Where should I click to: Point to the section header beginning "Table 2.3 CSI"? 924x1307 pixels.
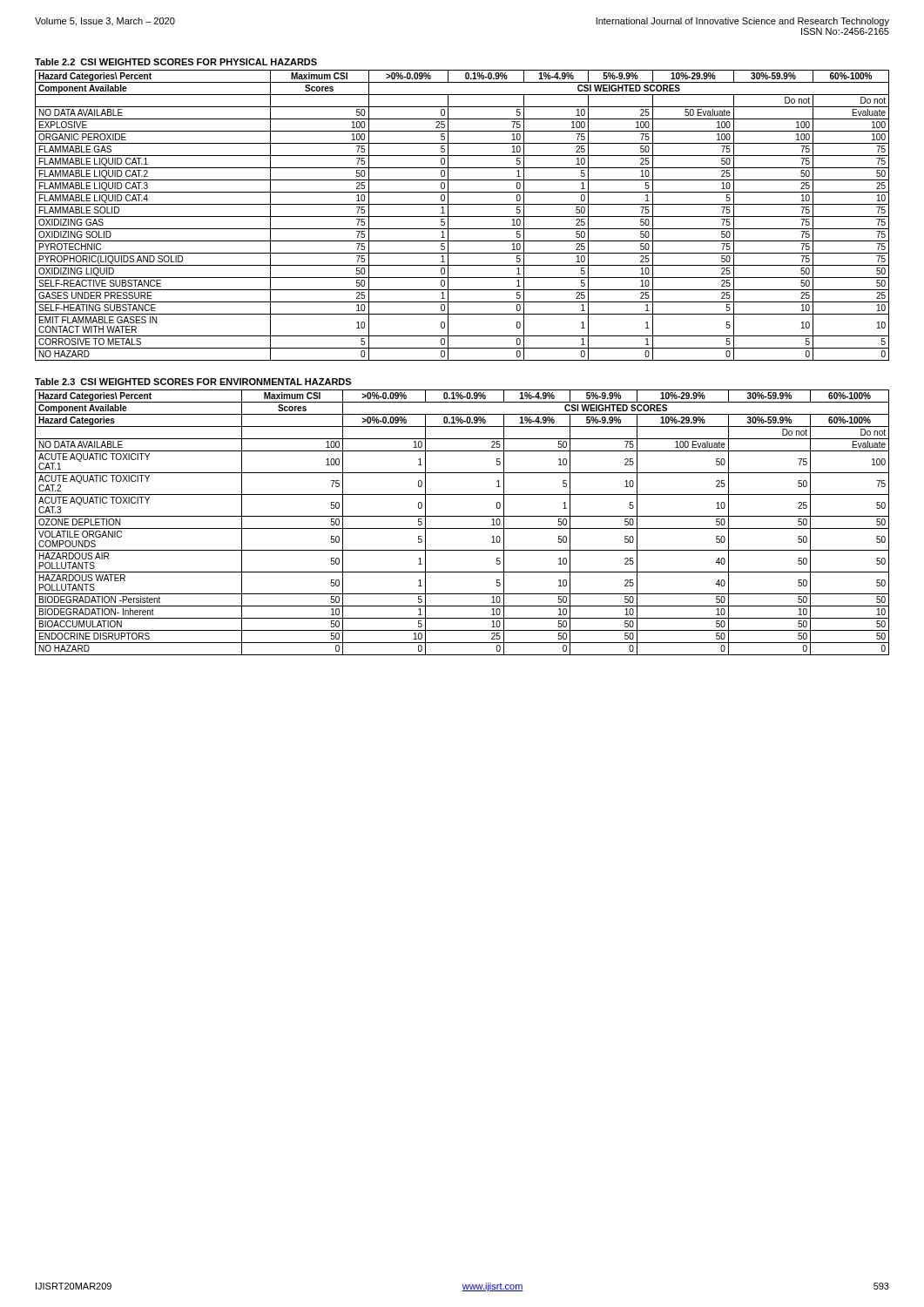[x=193, y=382]
